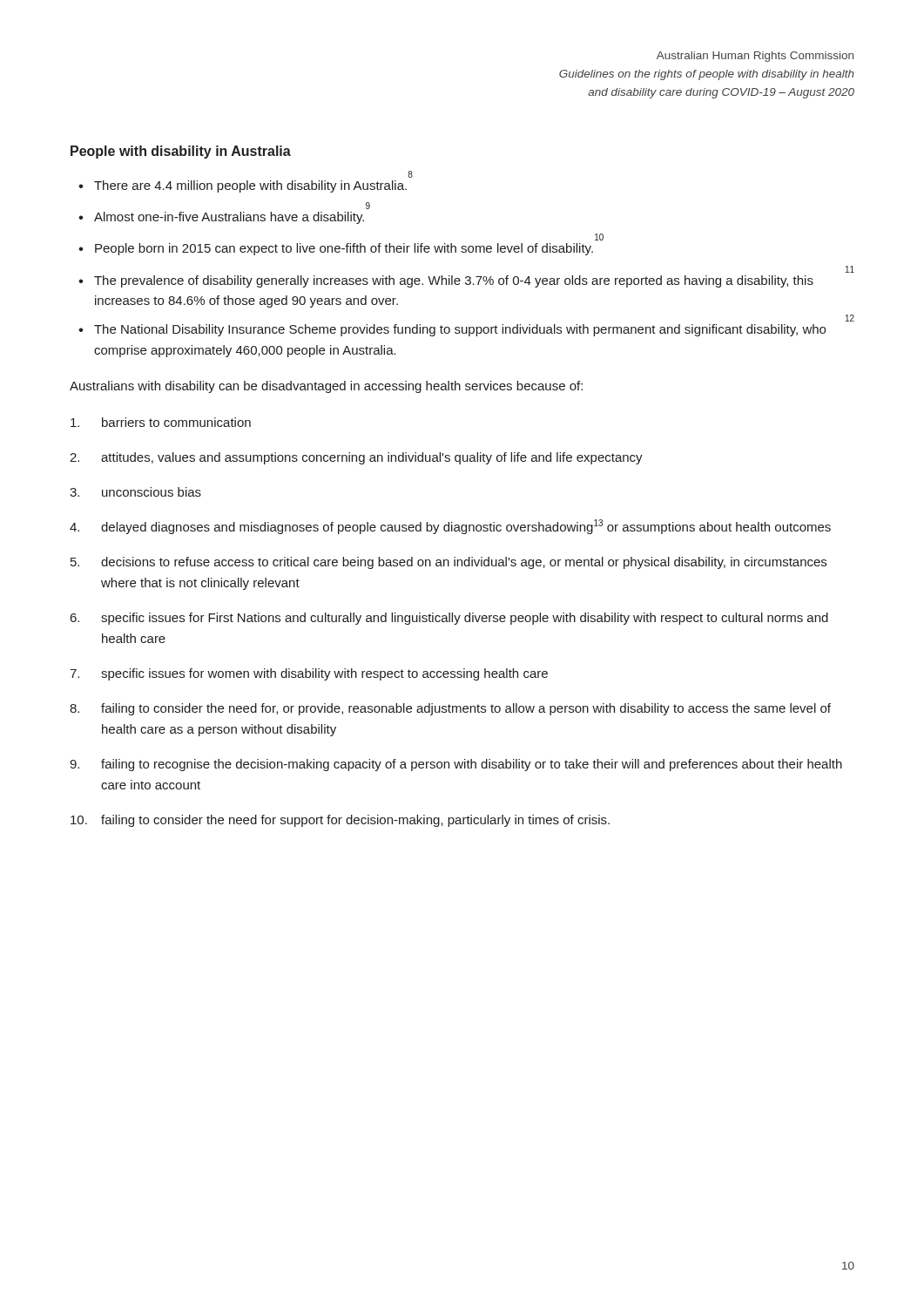Locate the list item with the text "8.failing to consider the need"
Image resolution: width=924 pixels, height=1307 pixels.
pyautogui.click(x=462, y=719)
